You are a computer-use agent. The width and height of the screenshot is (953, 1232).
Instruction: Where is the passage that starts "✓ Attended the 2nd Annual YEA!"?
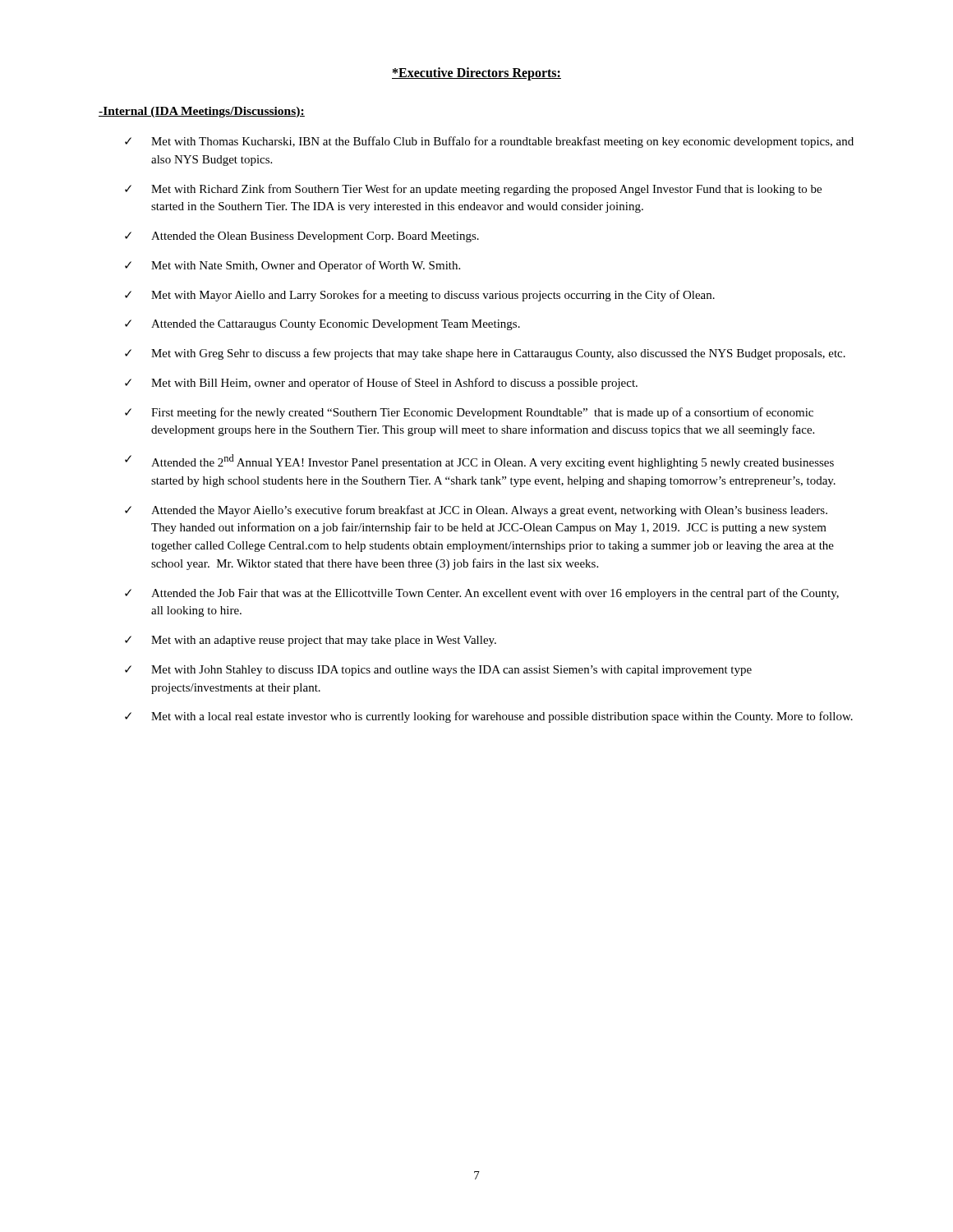[x=489, y=470]
